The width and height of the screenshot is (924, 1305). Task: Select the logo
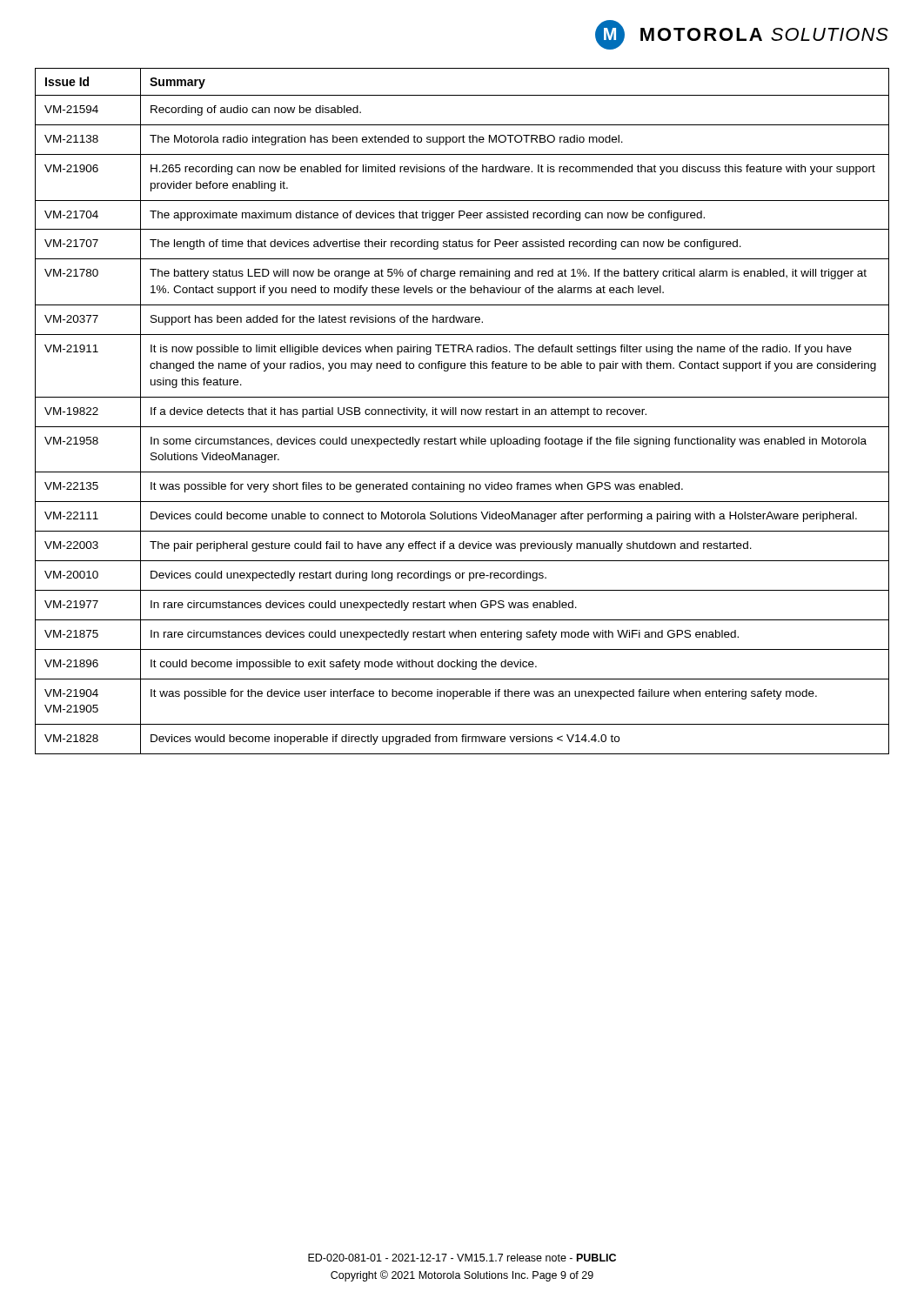[x=462, y=30]
